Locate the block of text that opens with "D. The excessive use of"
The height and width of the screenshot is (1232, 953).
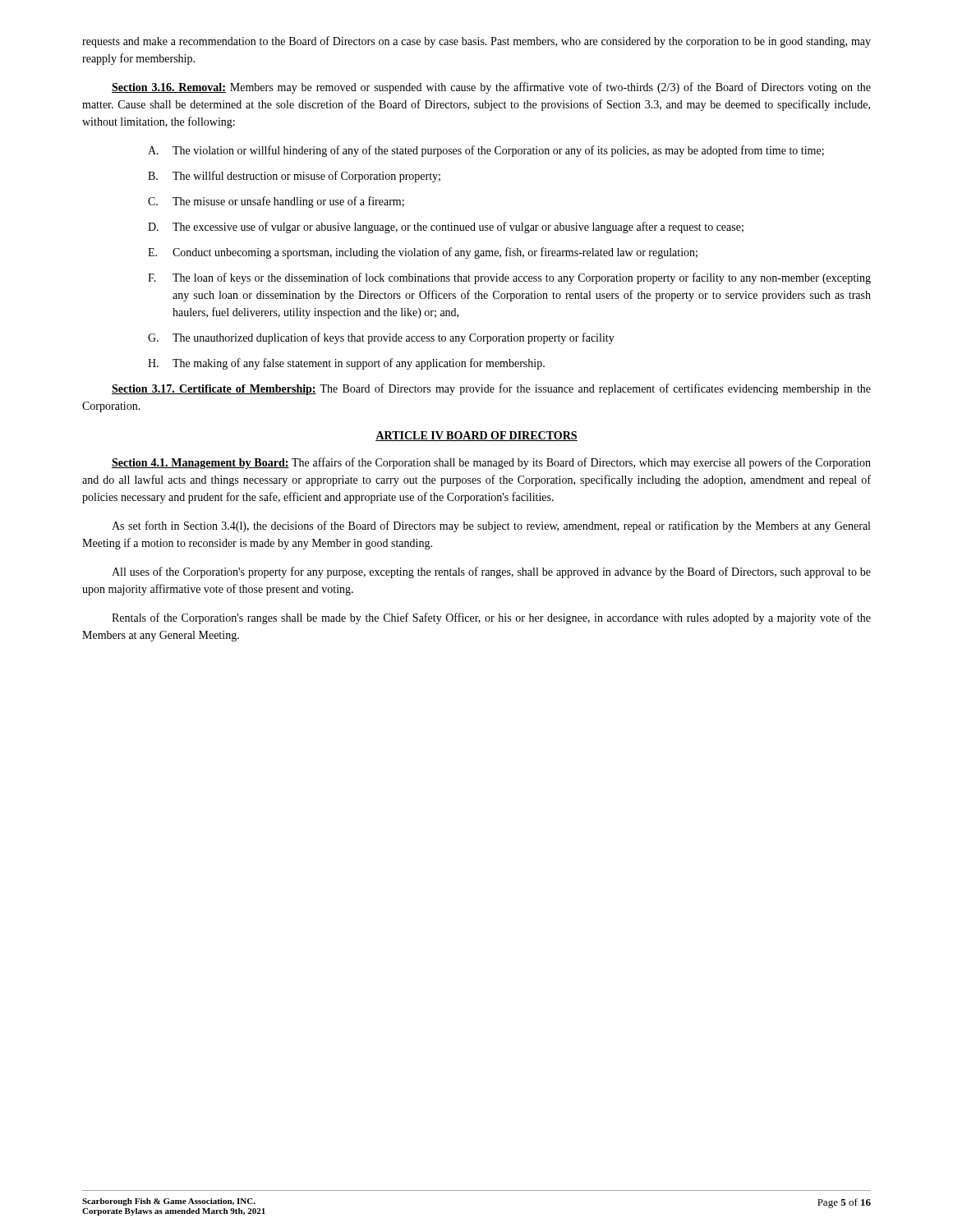[x=509, y=227]
